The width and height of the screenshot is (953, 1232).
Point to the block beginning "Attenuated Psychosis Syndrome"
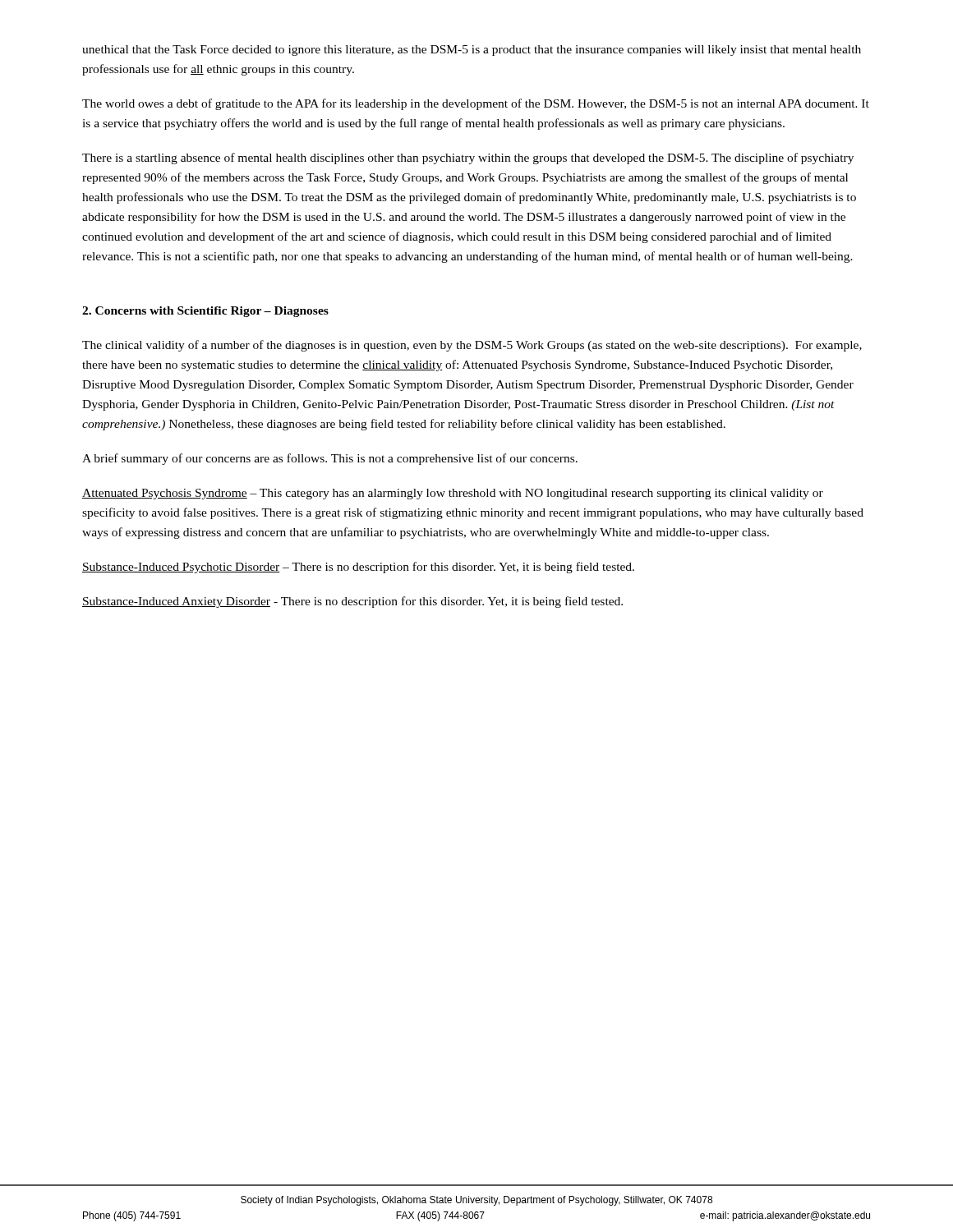pos(476,513)
